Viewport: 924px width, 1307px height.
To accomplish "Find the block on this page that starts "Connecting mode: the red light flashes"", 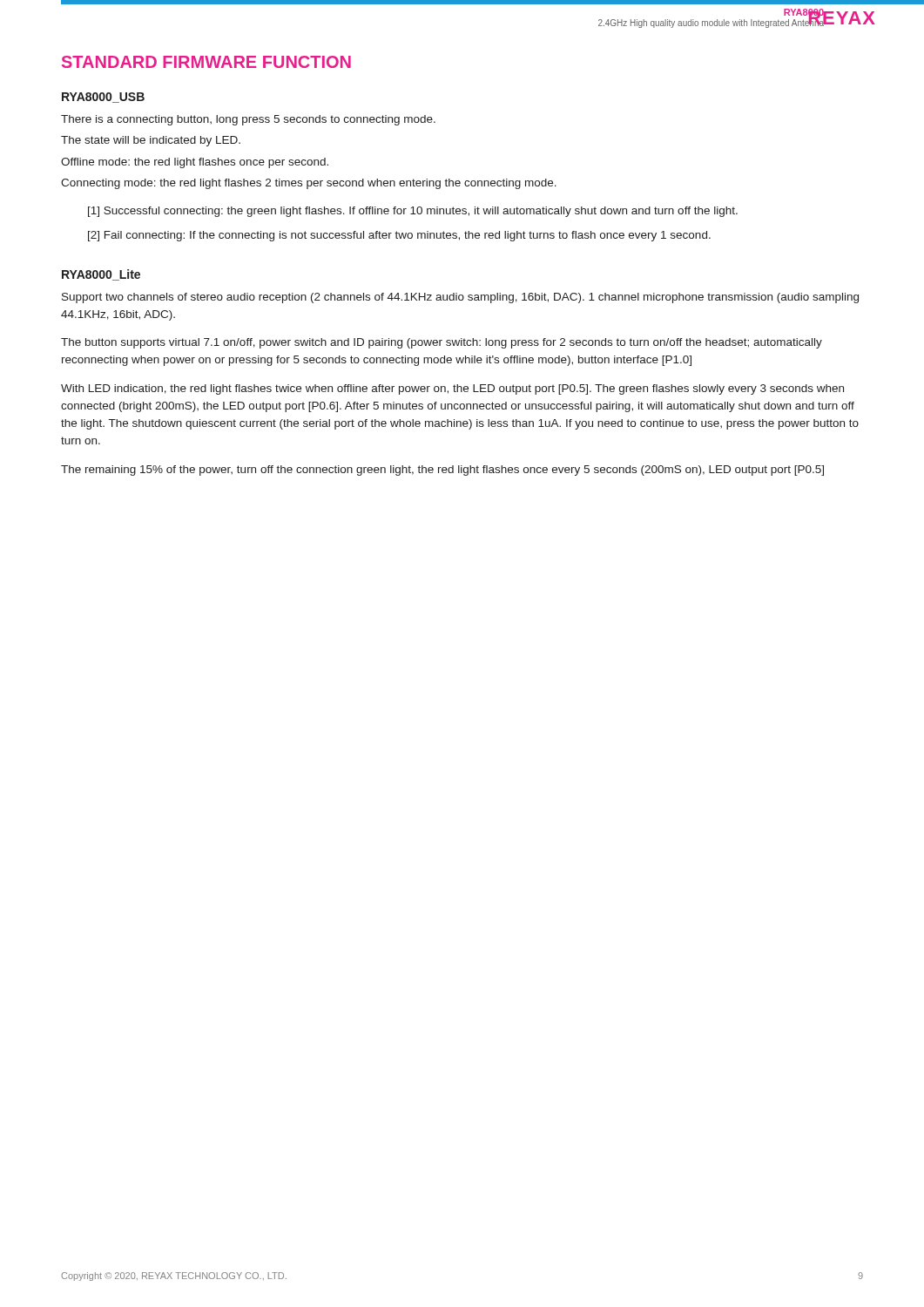I will 309,182.
